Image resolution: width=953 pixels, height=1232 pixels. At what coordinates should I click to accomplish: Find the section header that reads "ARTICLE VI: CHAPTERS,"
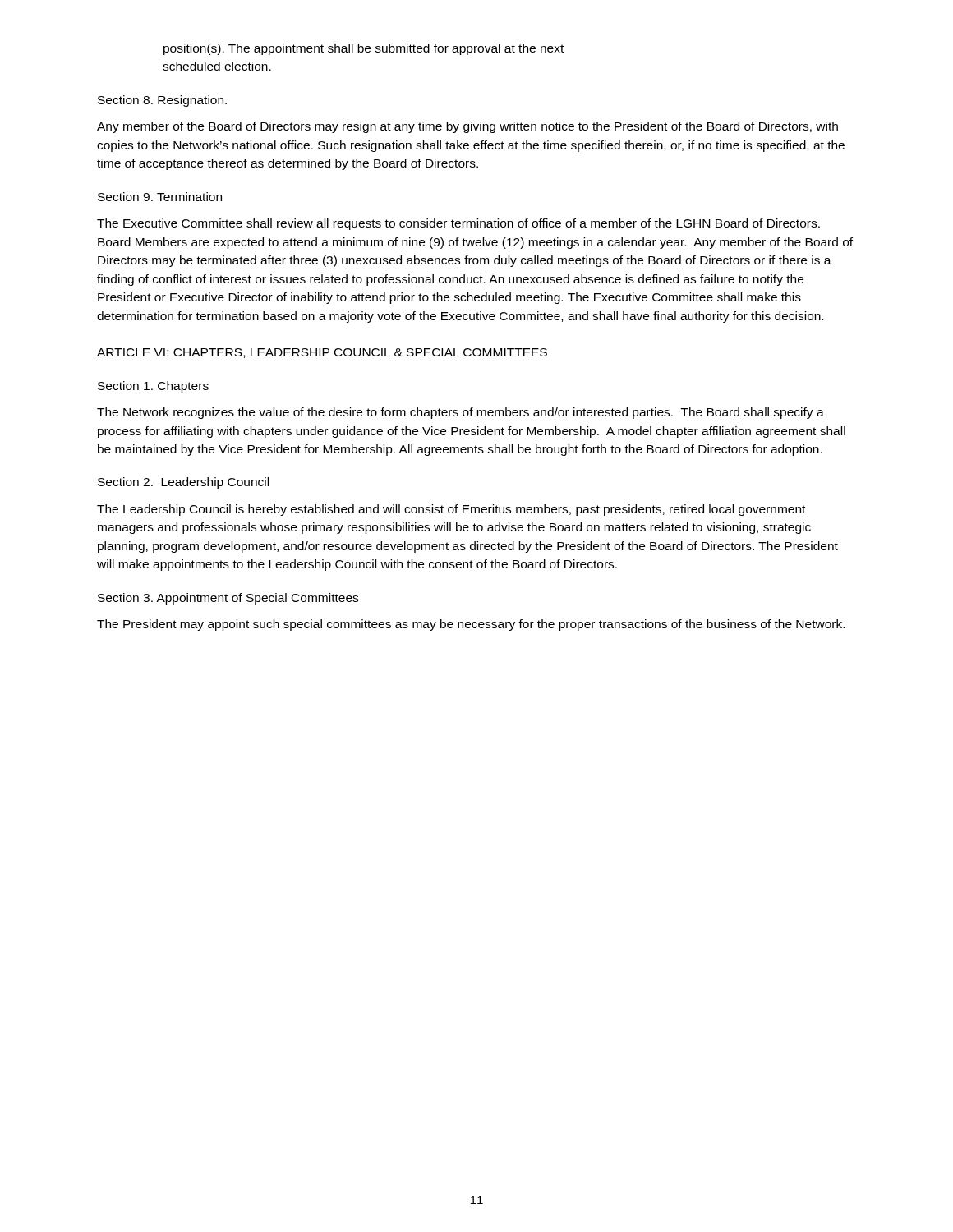(322, 352)
